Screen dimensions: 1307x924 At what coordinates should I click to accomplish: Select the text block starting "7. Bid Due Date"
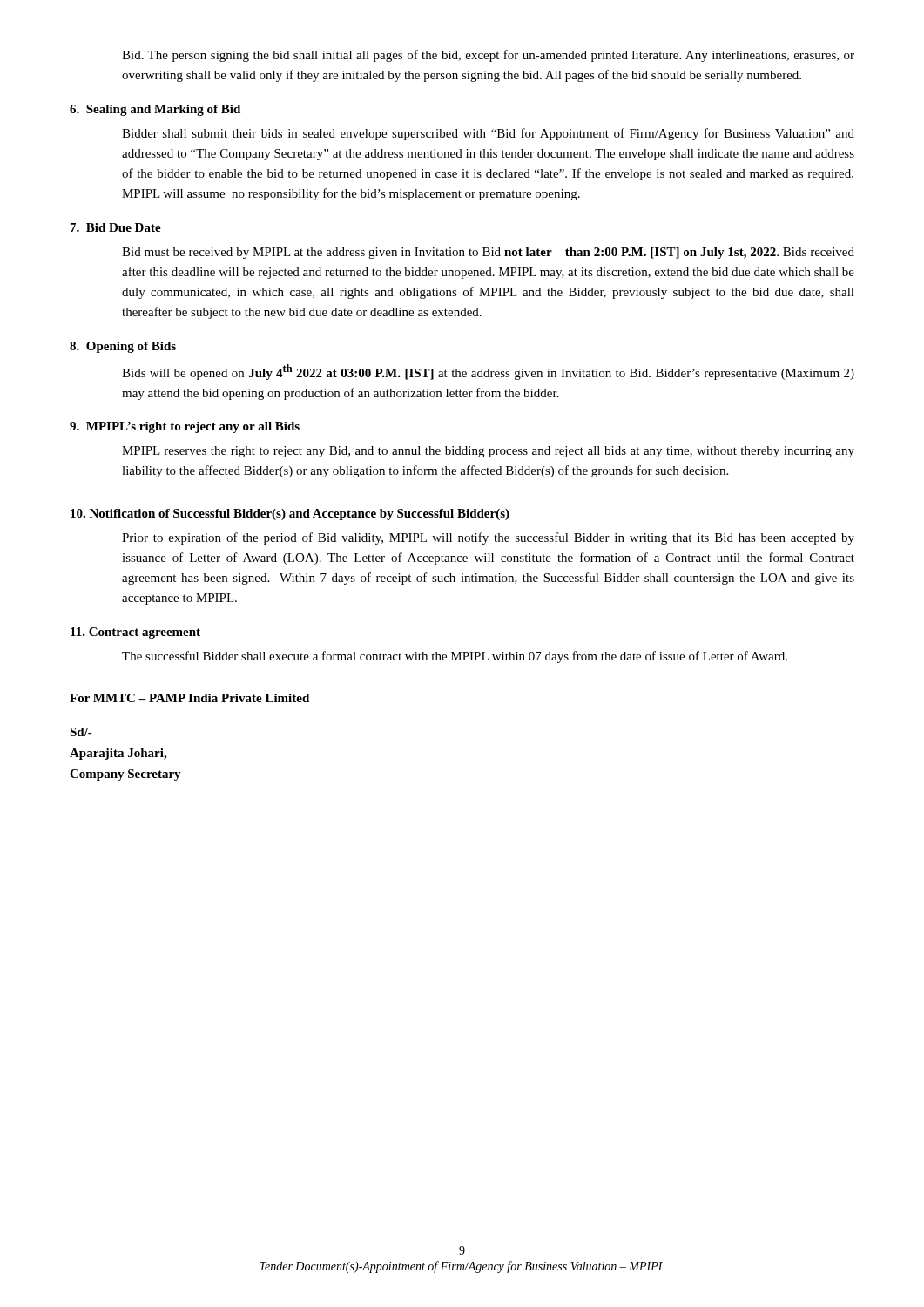[x=115, y=227]
